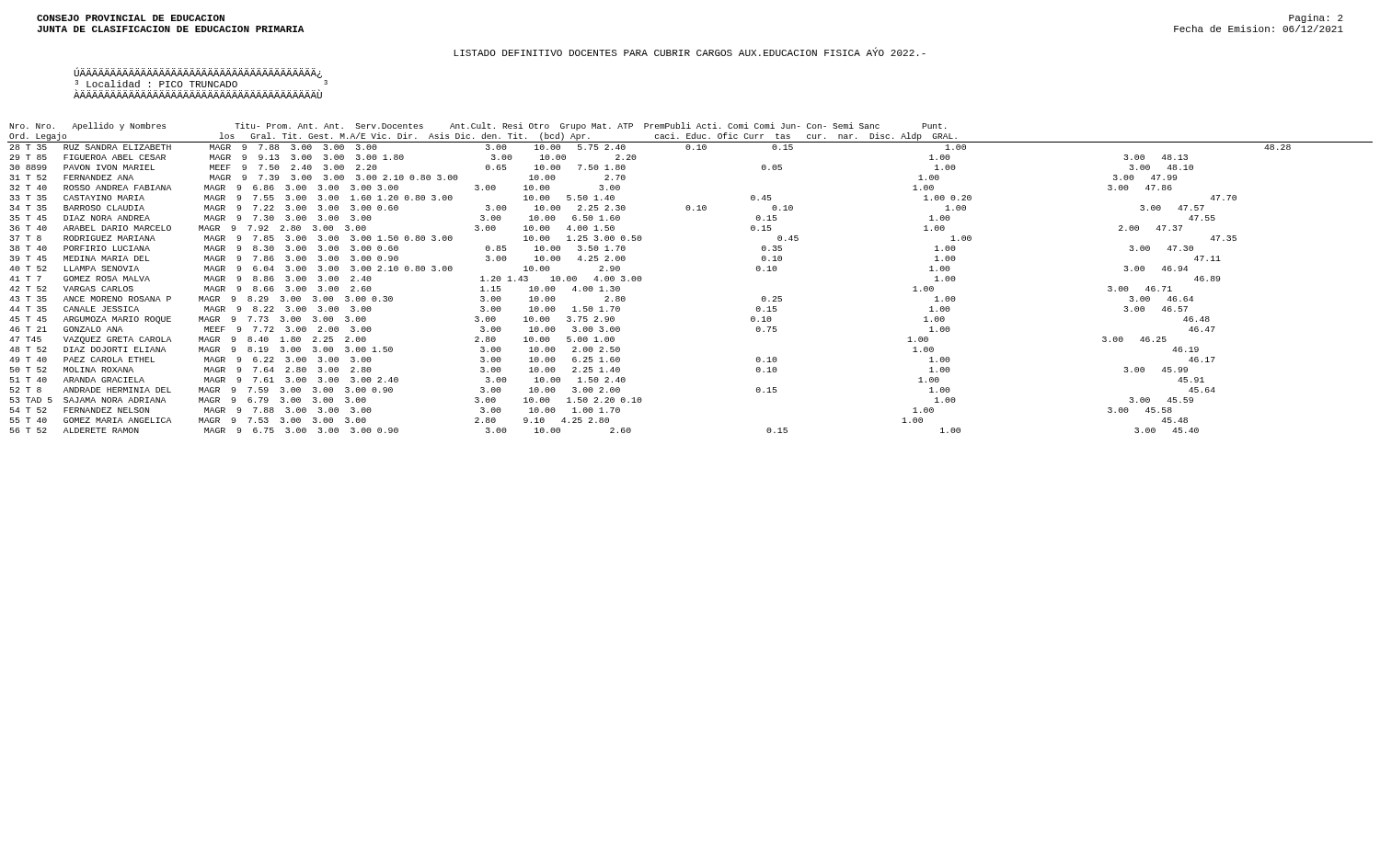1380x868 pixels.
Task: Point to the title beginning "LISTADO DEFINITIVO DOCENTES"
Action: pyautogui.click(x=690, y=53)
